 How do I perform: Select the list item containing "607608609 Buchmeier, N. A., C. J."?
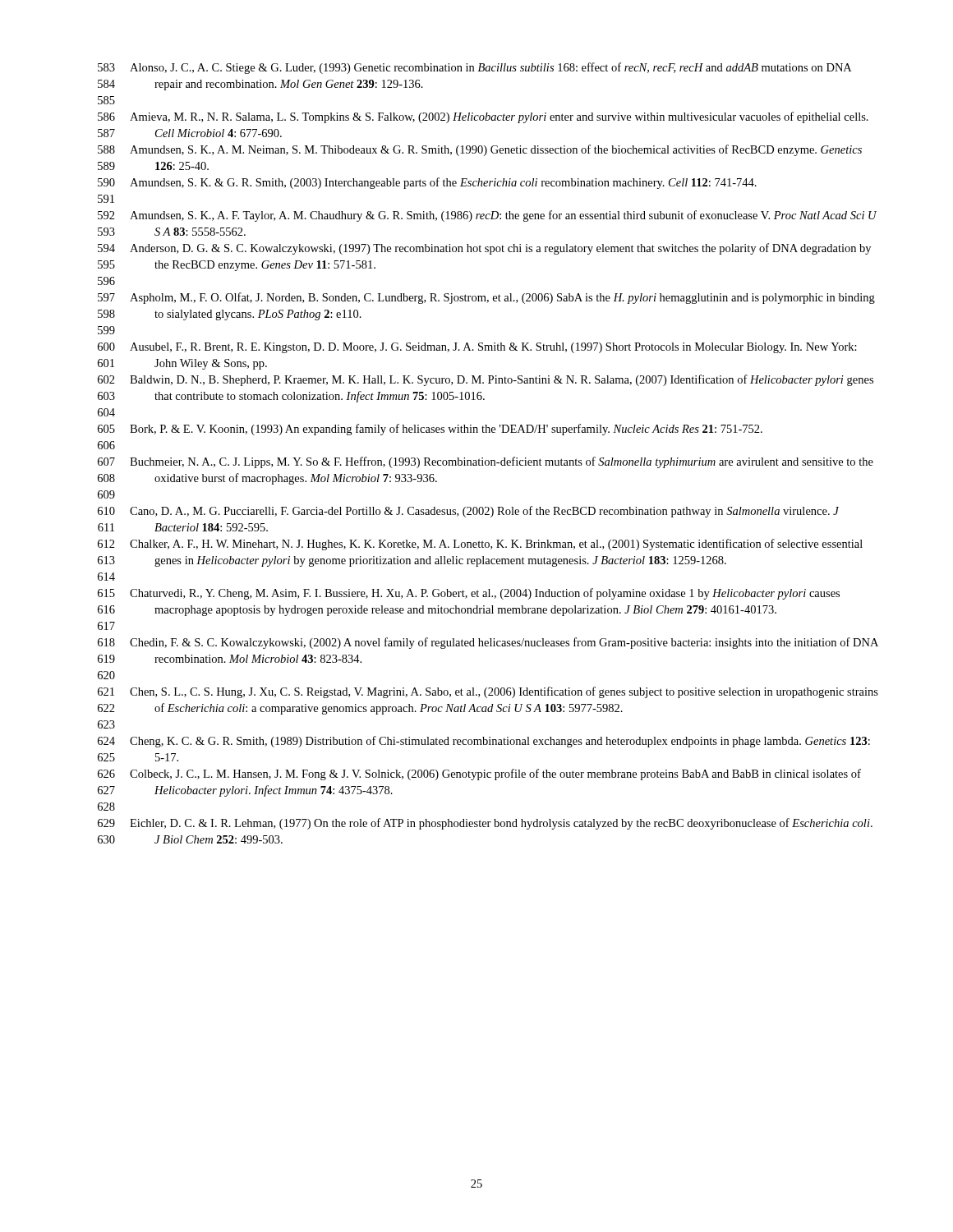pyautogui.click(x=486, y=462)
